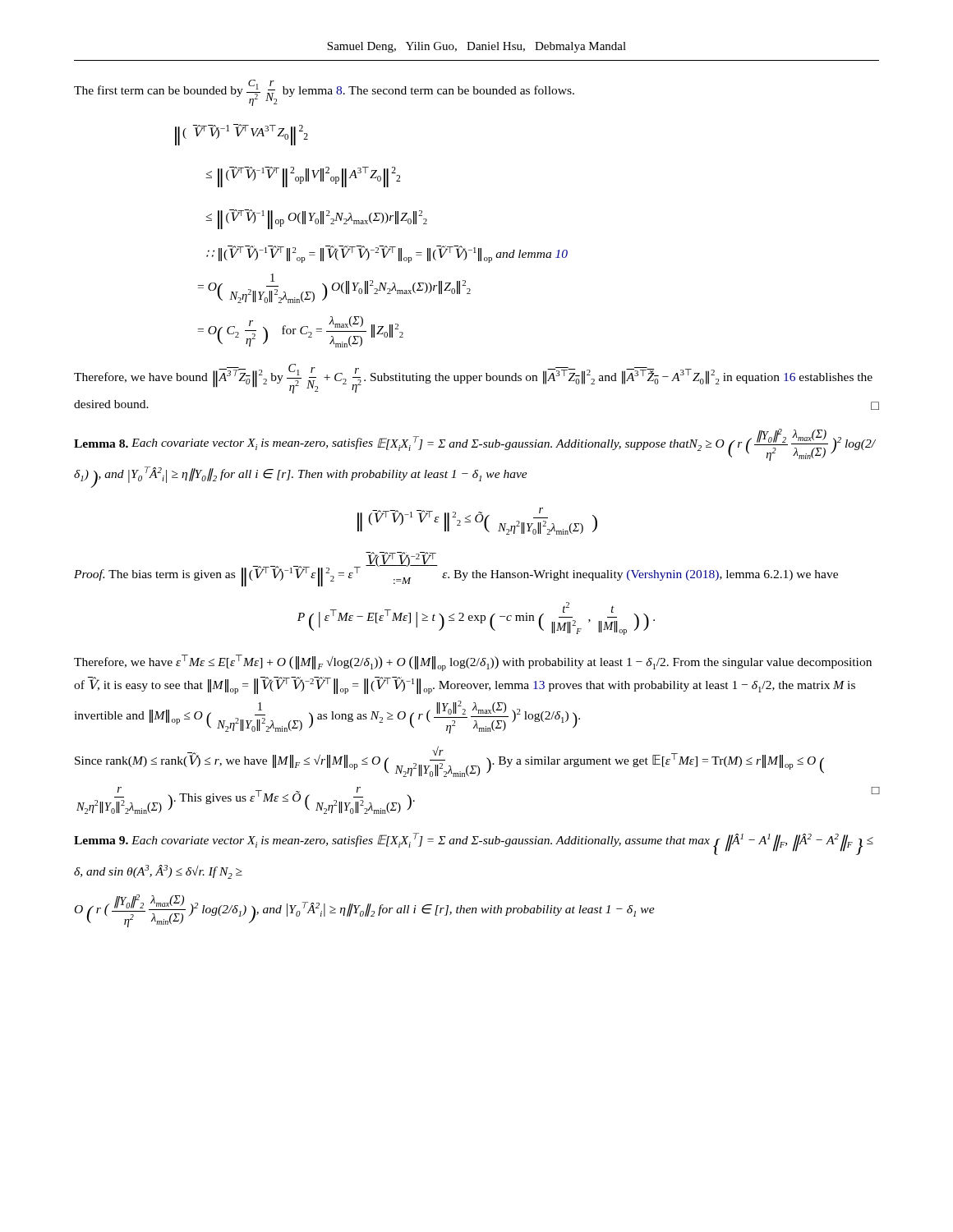The image size is (953, 1232).
Task: Find the text block that says "Lemma 9. Each covariate vector"
Action: pyautogui.click(x=474, y=844)
